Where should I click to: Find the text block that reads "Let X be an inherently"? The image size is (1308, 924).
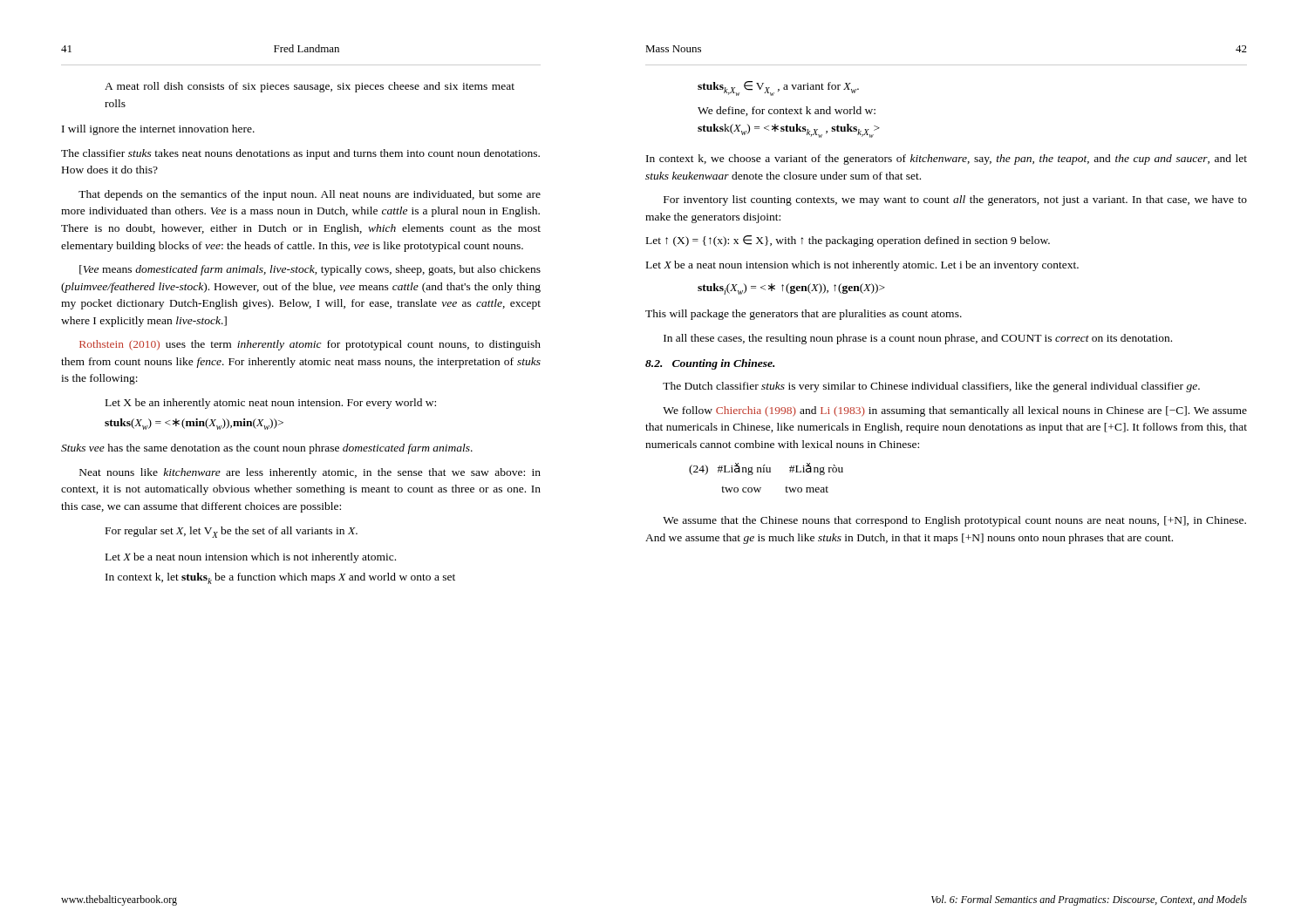tap(271, 402)
